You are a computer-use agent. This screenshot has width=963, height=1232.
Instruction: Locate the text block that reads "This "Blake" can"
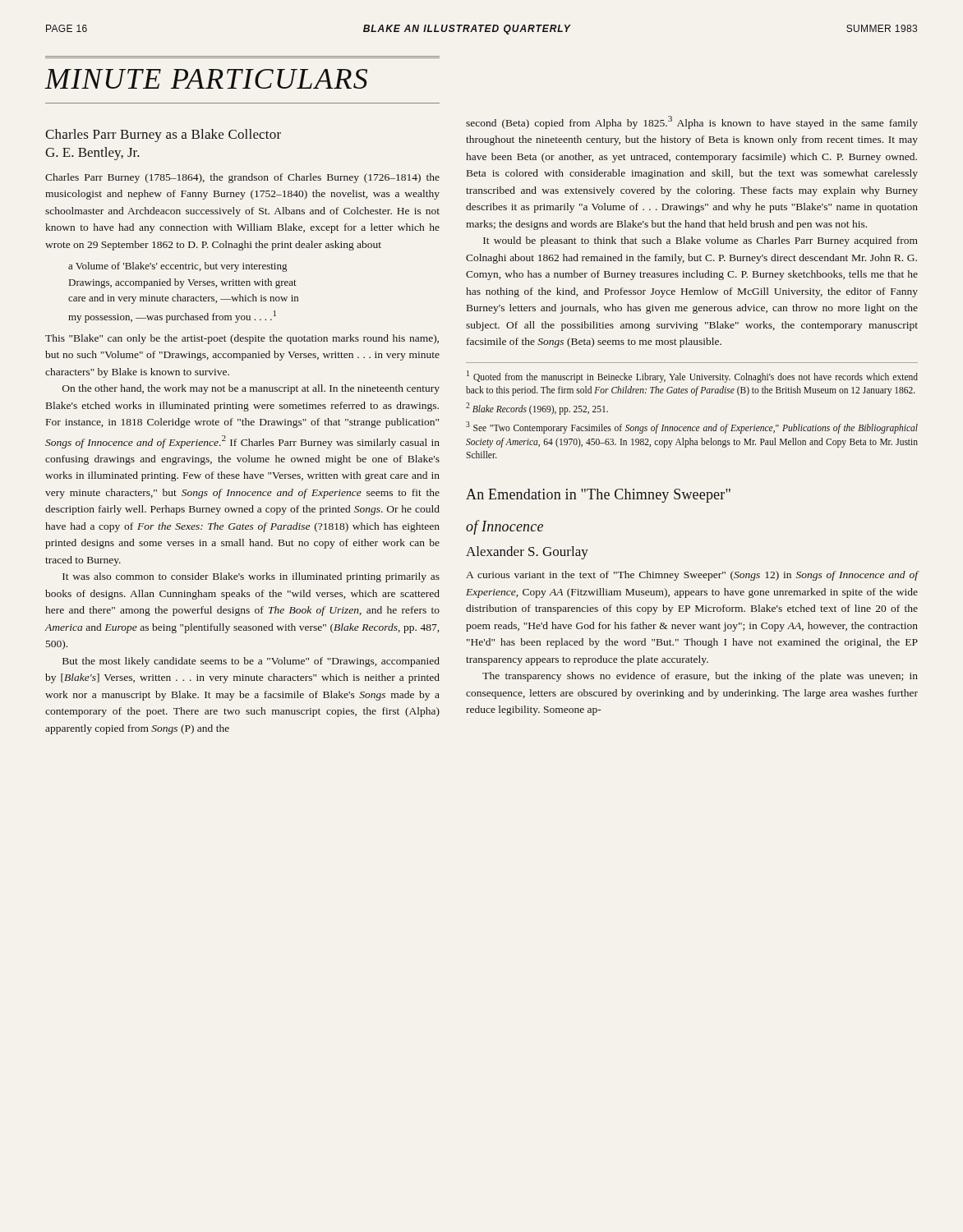tap(242, 533)
